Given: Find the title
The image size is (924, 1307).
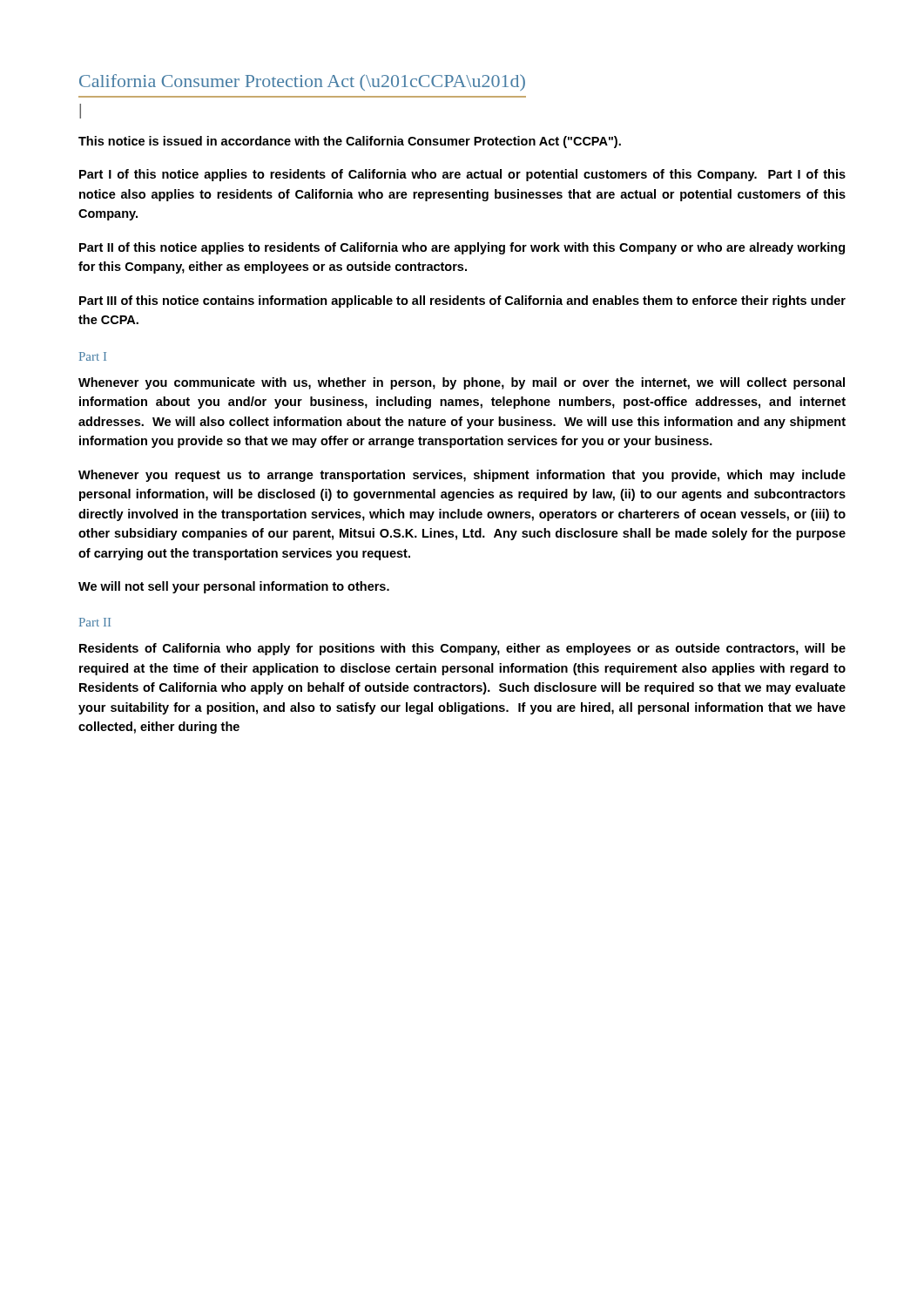Looking at the screenshot, I should (x=302, y=81).
